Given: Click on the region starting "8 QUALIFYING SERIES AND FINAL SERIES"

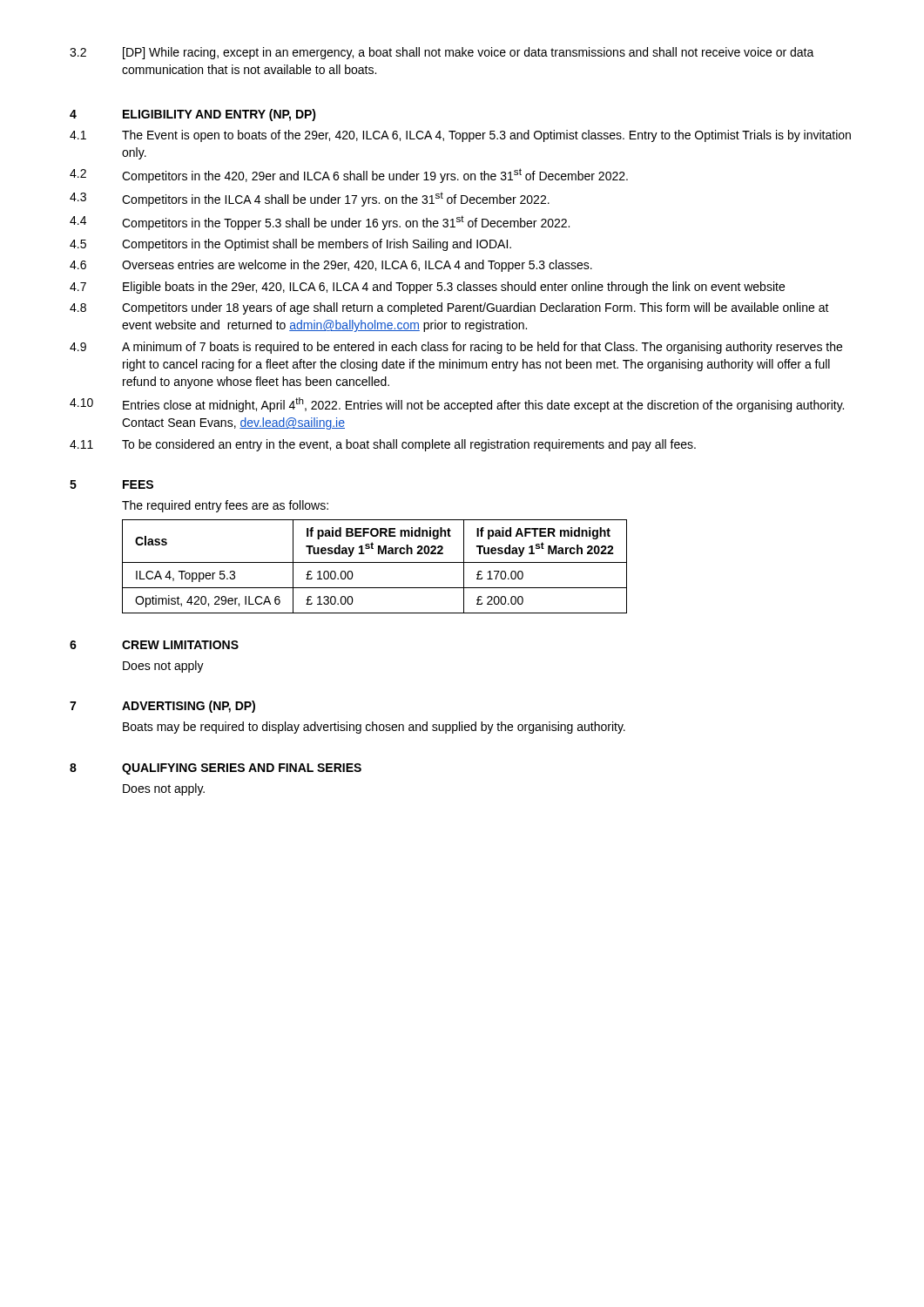Looking at the screenshot, I should 216,767.
